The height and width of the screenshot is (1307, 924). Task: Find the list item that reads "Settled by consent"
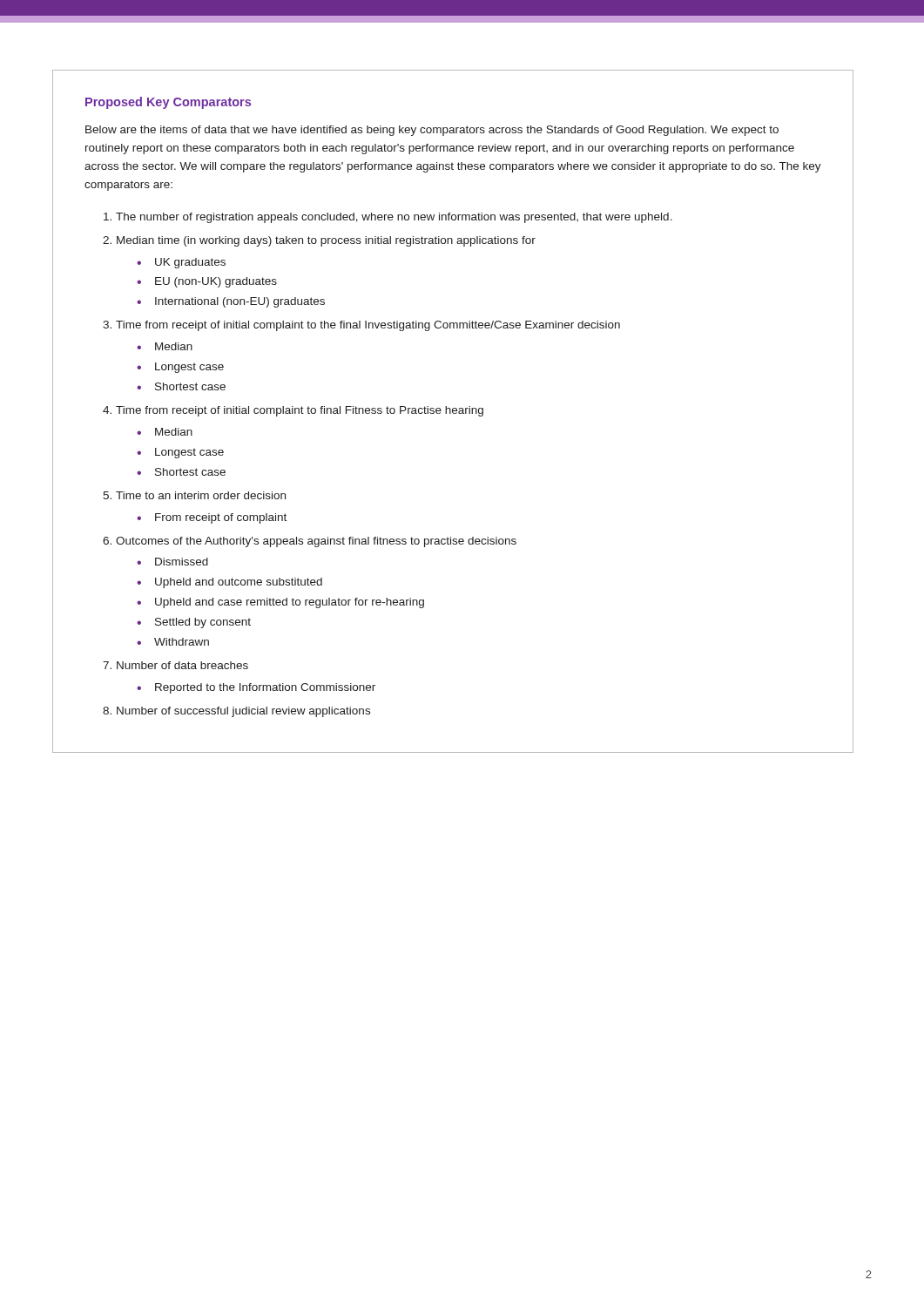(x=202, y=622)
